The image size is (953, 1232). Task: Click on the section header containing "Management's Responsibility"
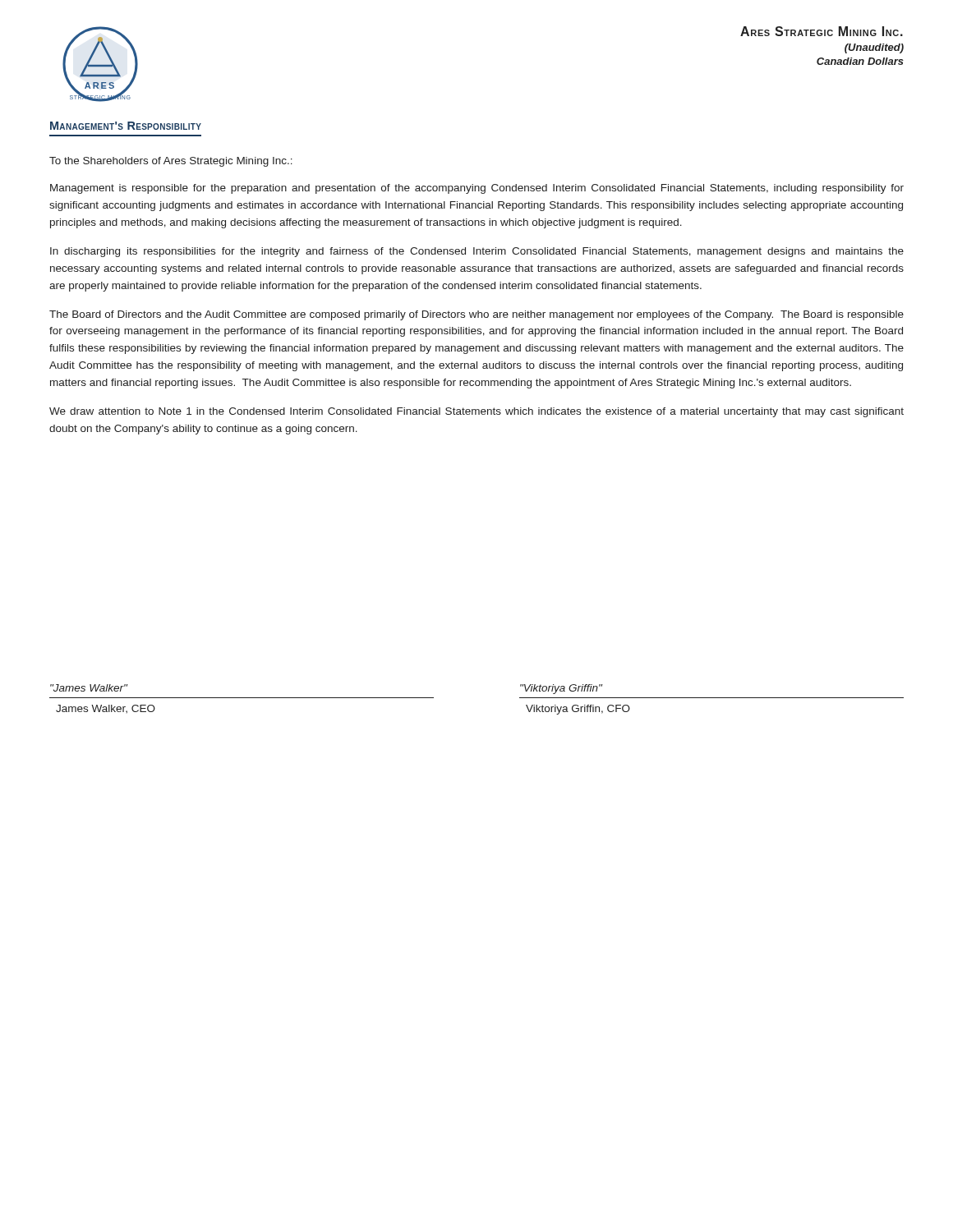125,128
